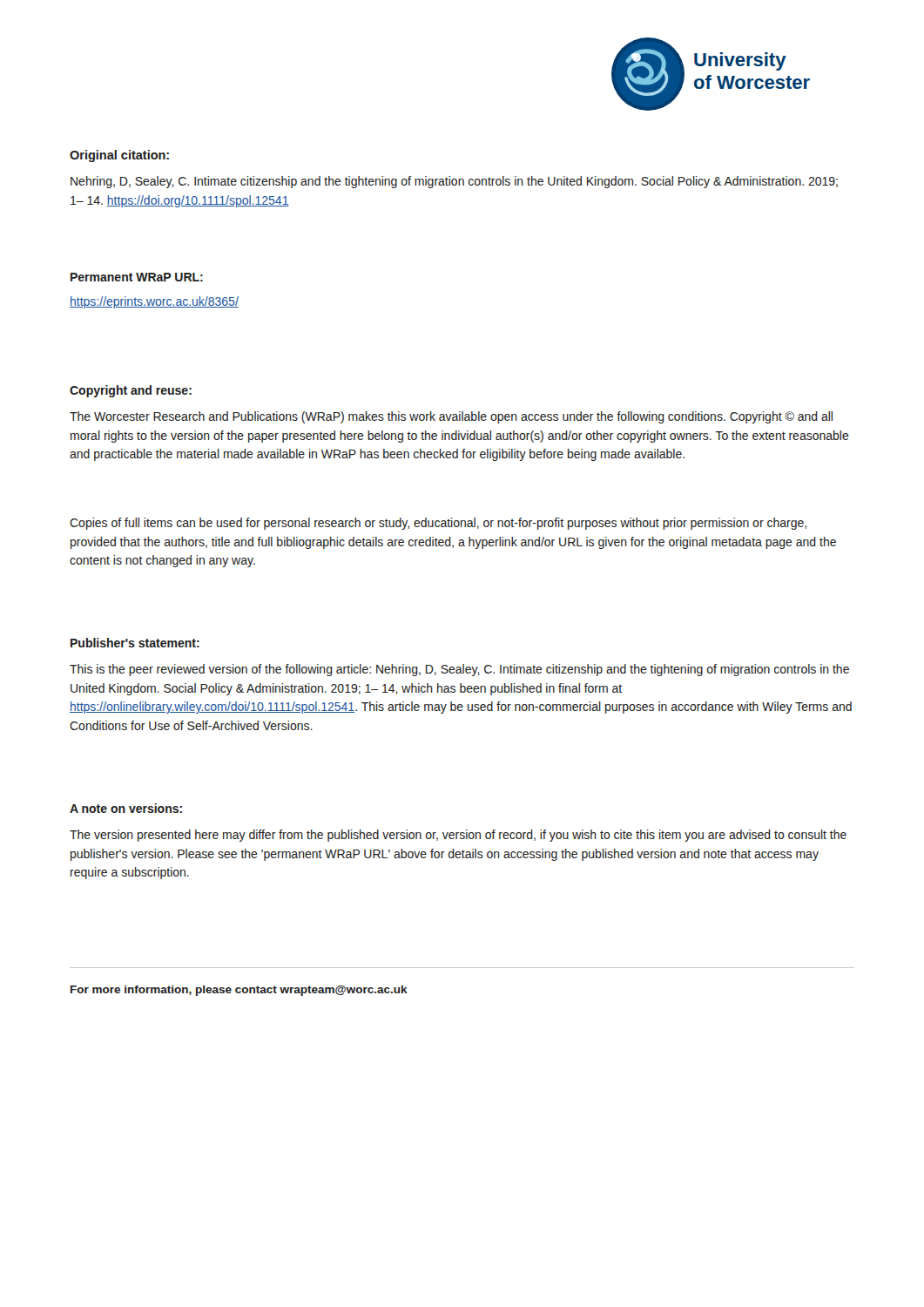
Task: Click on the text block that reads "Nehring, D, Sealey, C."
Action: [454, 191]
